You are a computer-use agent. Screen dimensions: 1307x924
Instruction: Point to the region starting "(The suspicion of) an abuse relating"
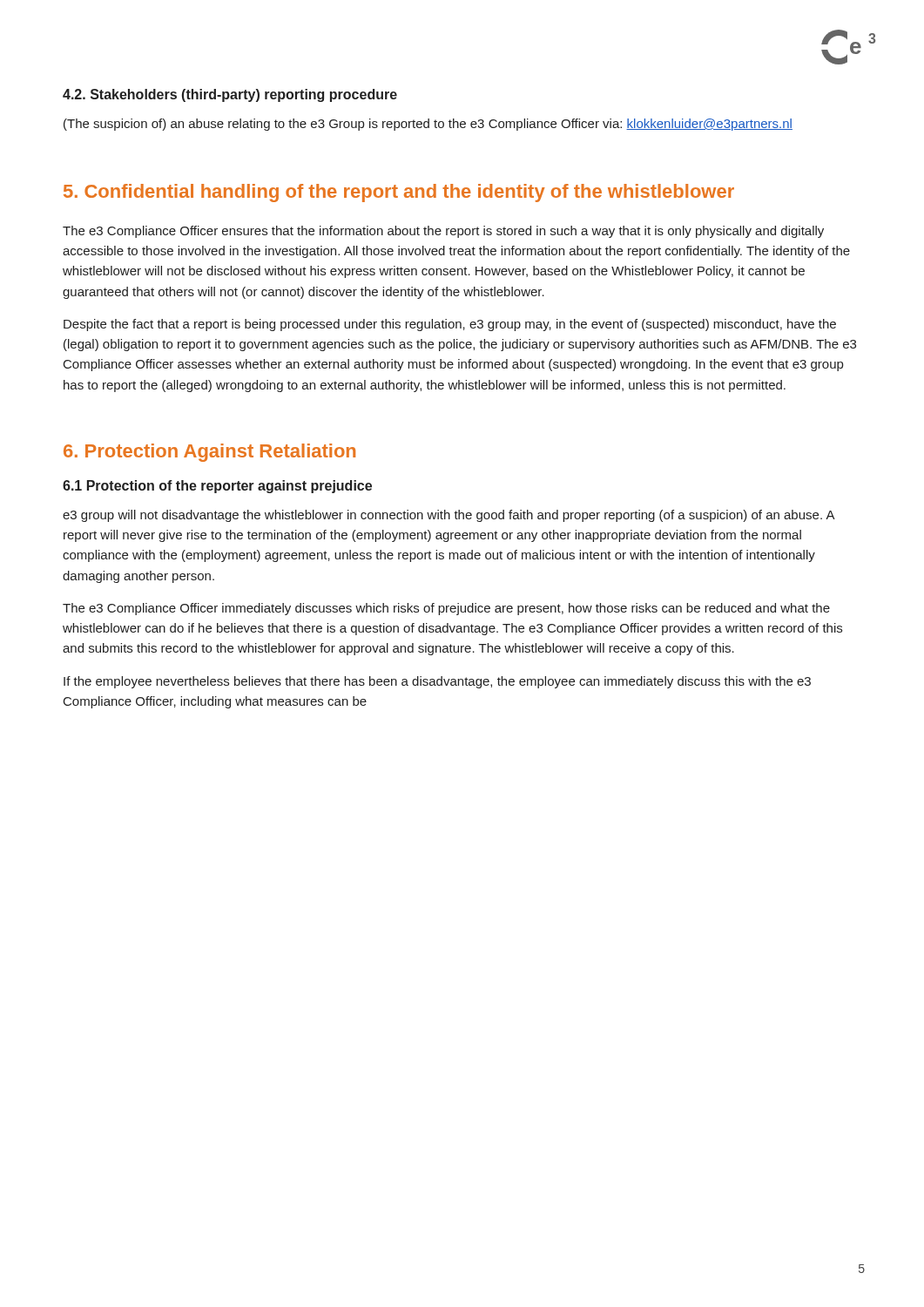tap(428, 123)
